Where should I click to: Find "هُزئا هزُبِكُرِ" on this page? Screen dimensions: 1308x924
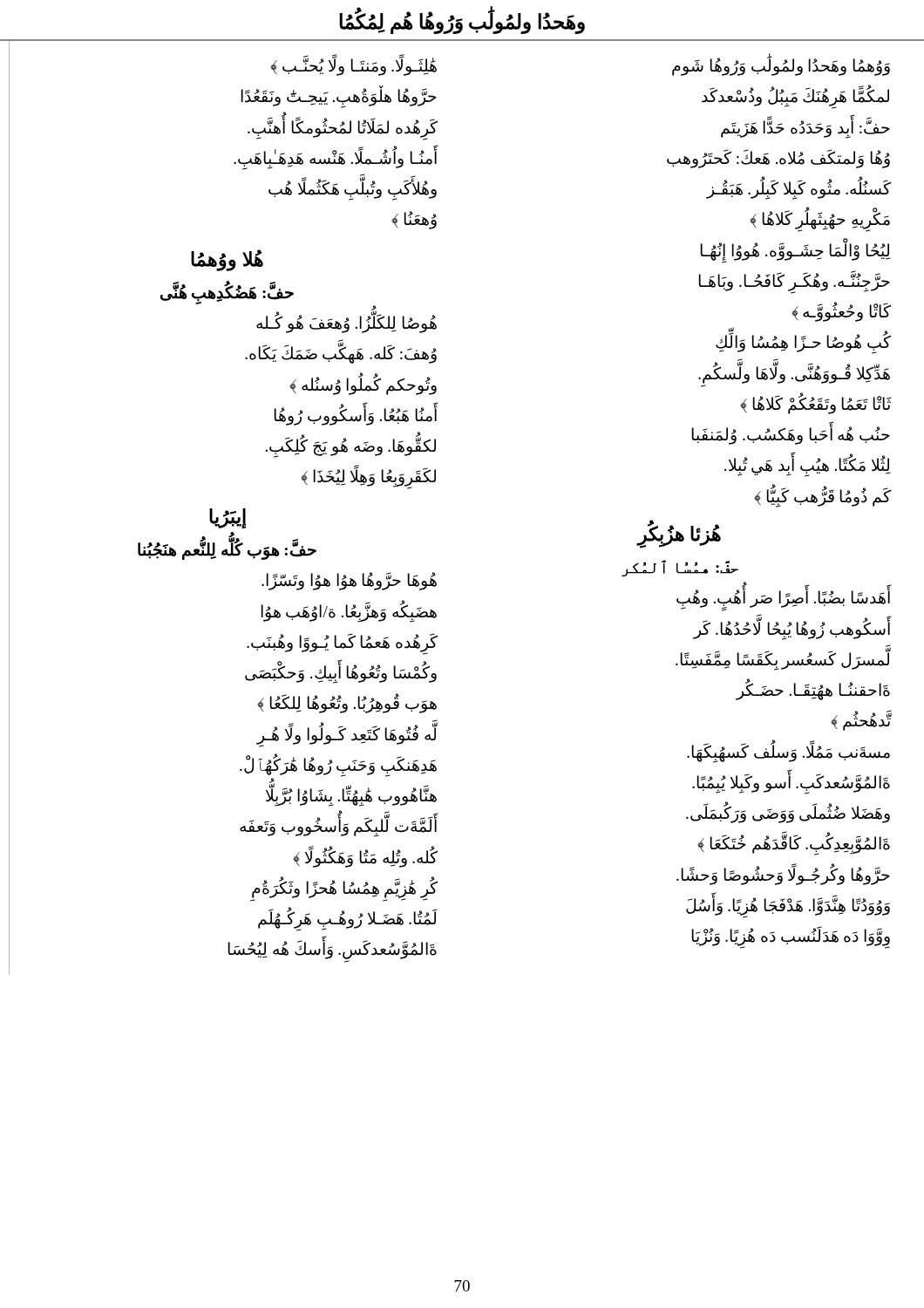pos(680,534)
